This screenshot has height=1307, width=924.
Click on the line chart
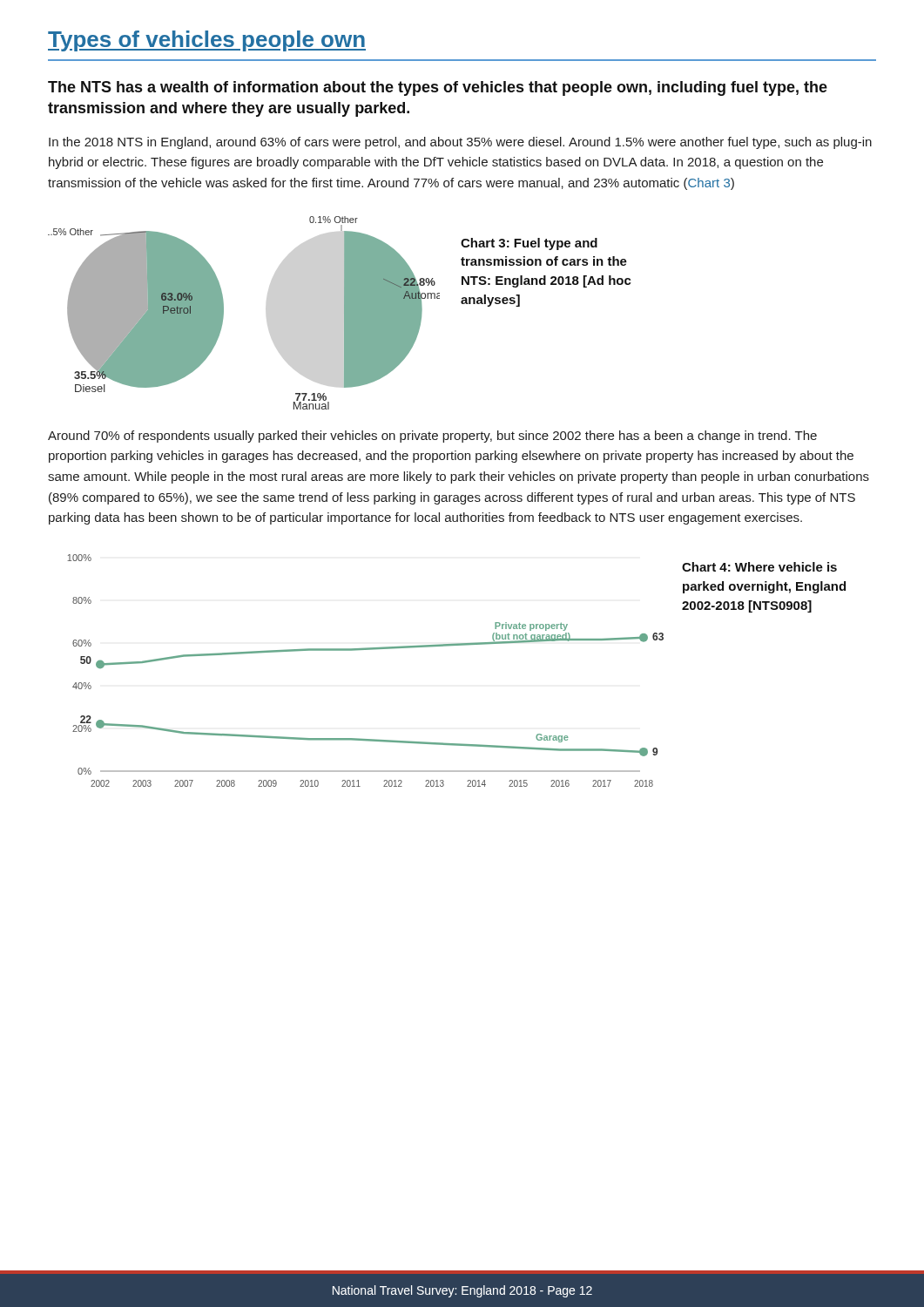357,686
